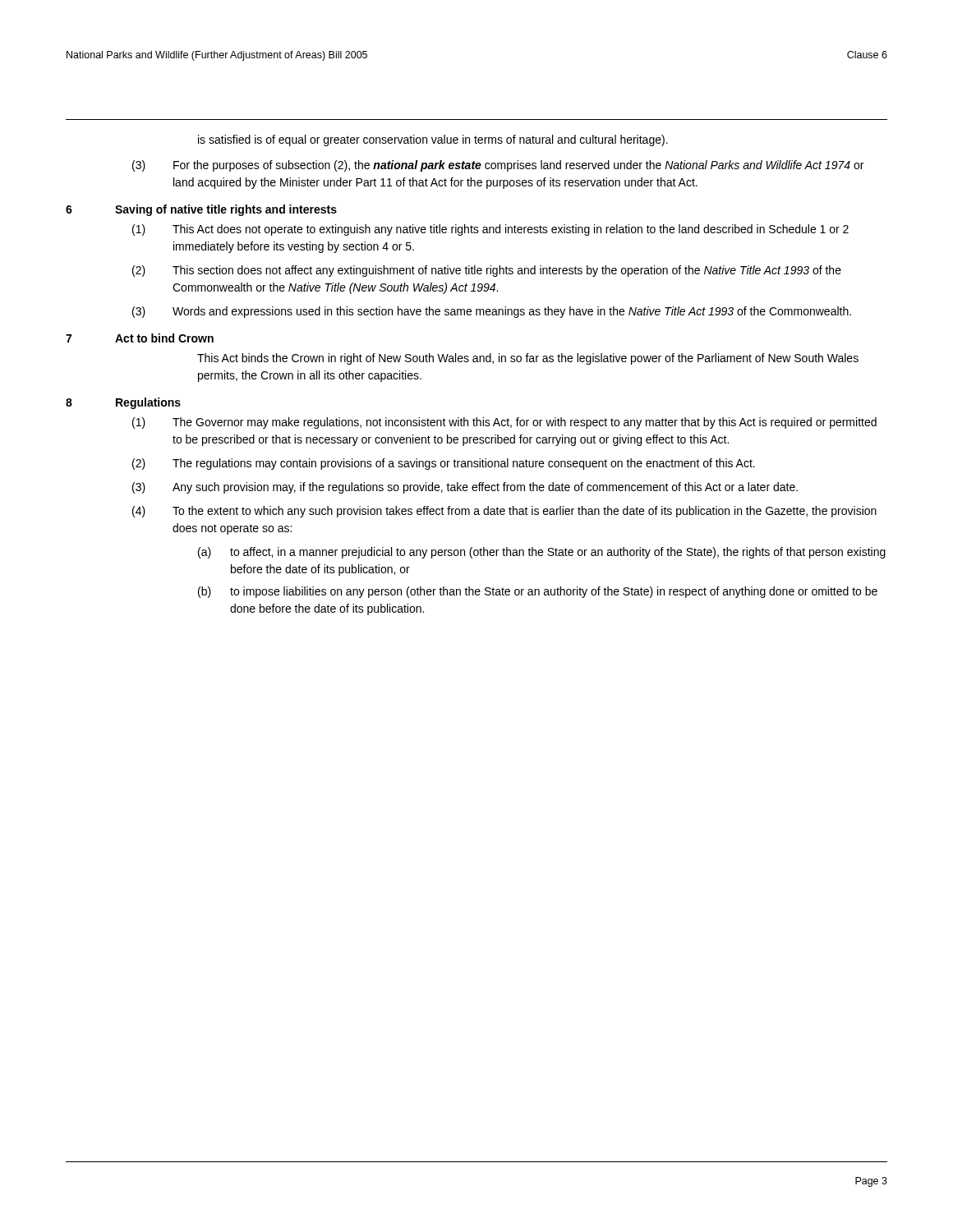Image resolution: width=953 pixels, height=1232 pixels.
Task: Where is the section header that starts "6 Saving of"?
Action: tap(201, 209)
